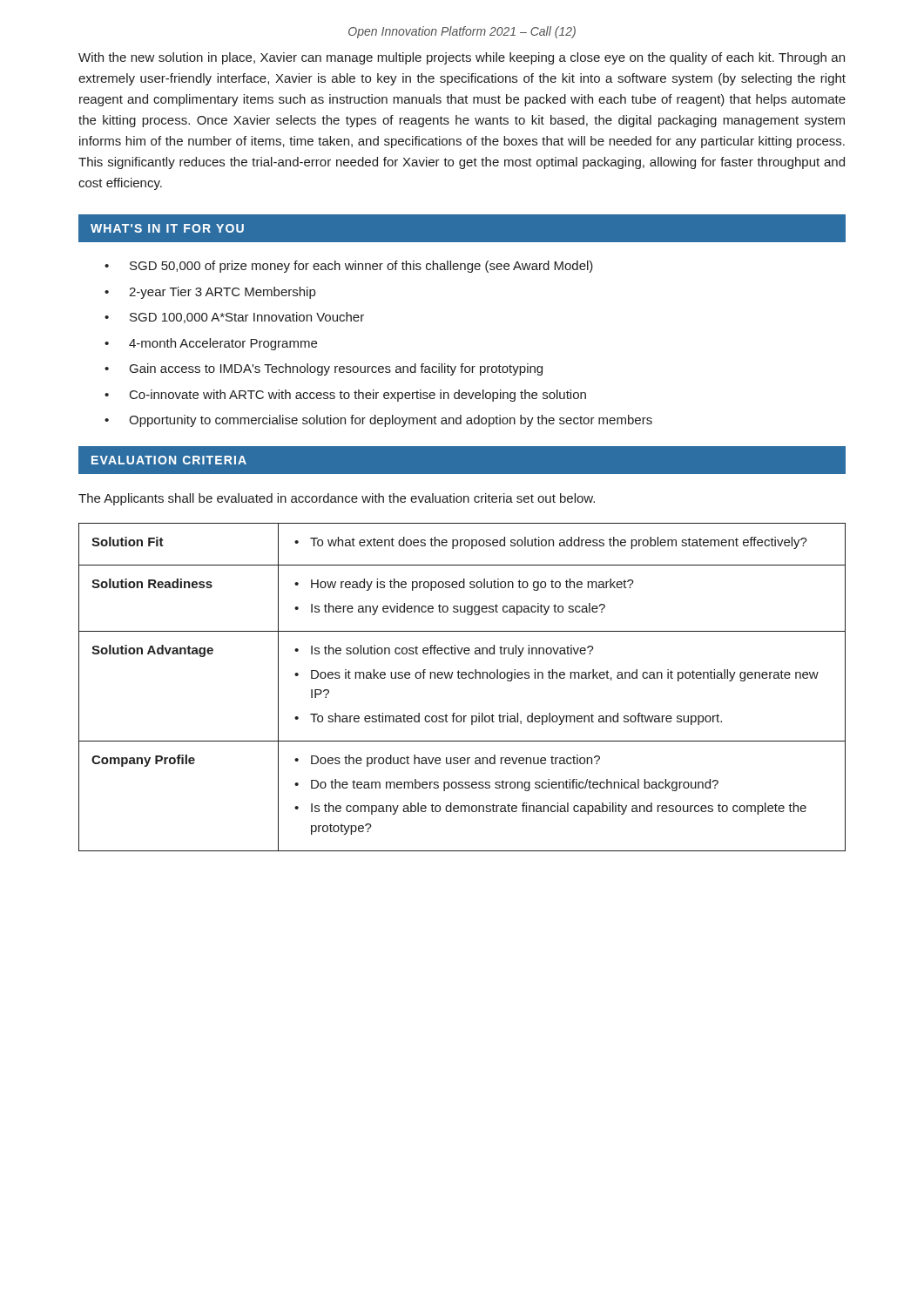Click on the table containing "Solution Fit"
Viewport: 924px width, 1307px height.
pyautogui.click(x=462, y=687)
